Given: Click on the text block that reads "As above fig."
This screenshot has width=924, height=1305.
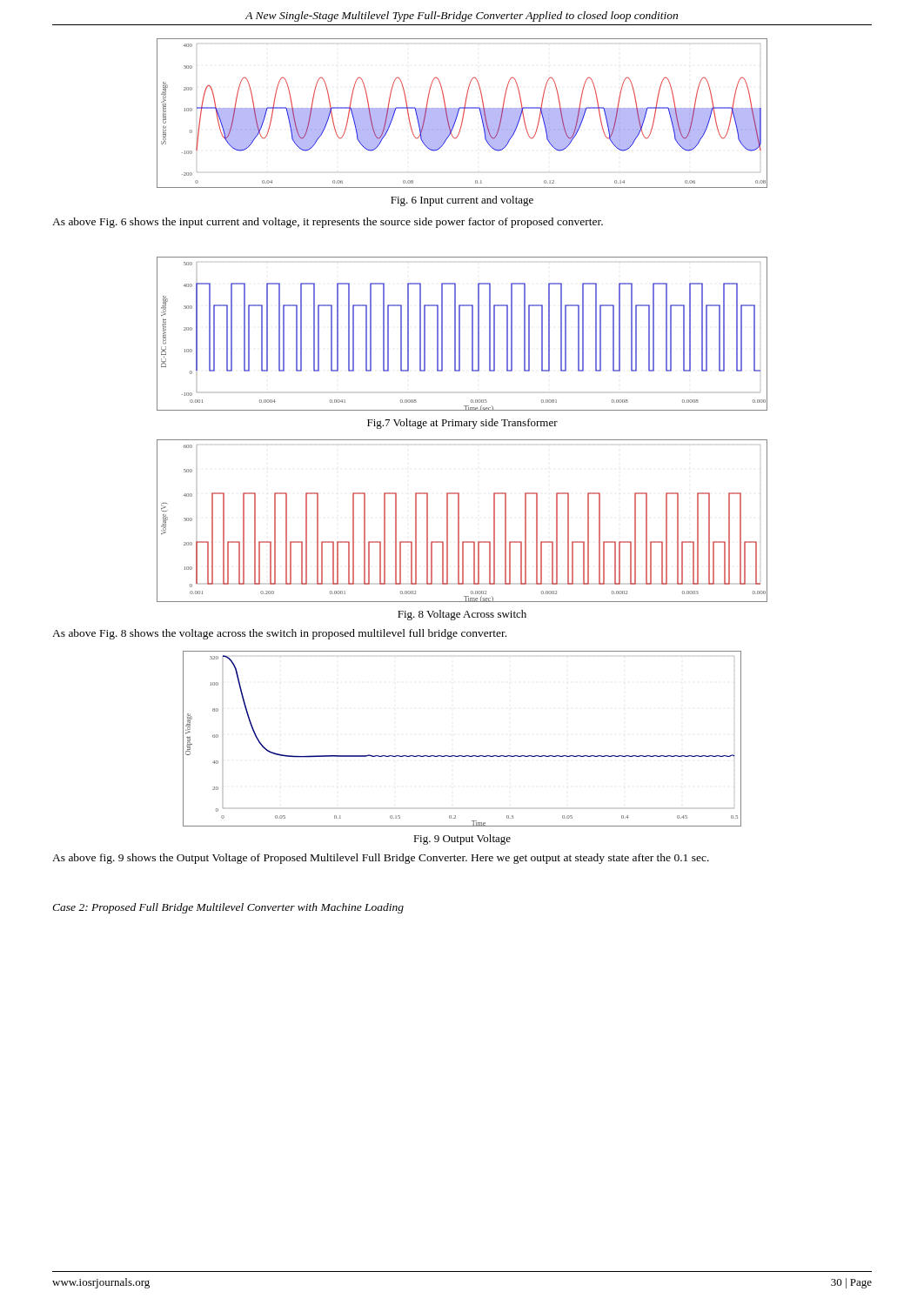Looking at the screenshot, I should click(381, 857).
